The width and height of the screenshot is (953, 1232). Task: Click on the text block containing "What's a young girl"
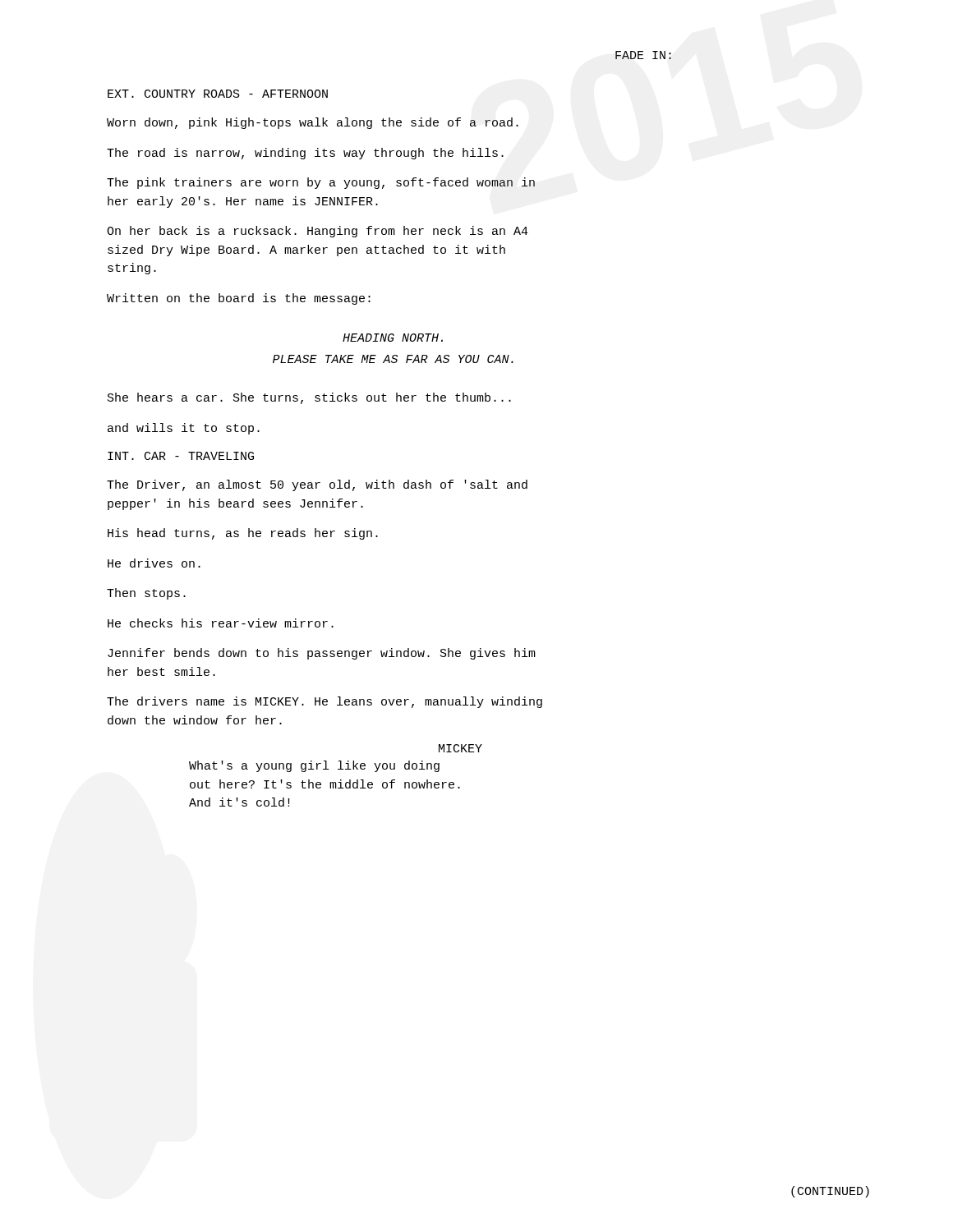pos(326,785)
